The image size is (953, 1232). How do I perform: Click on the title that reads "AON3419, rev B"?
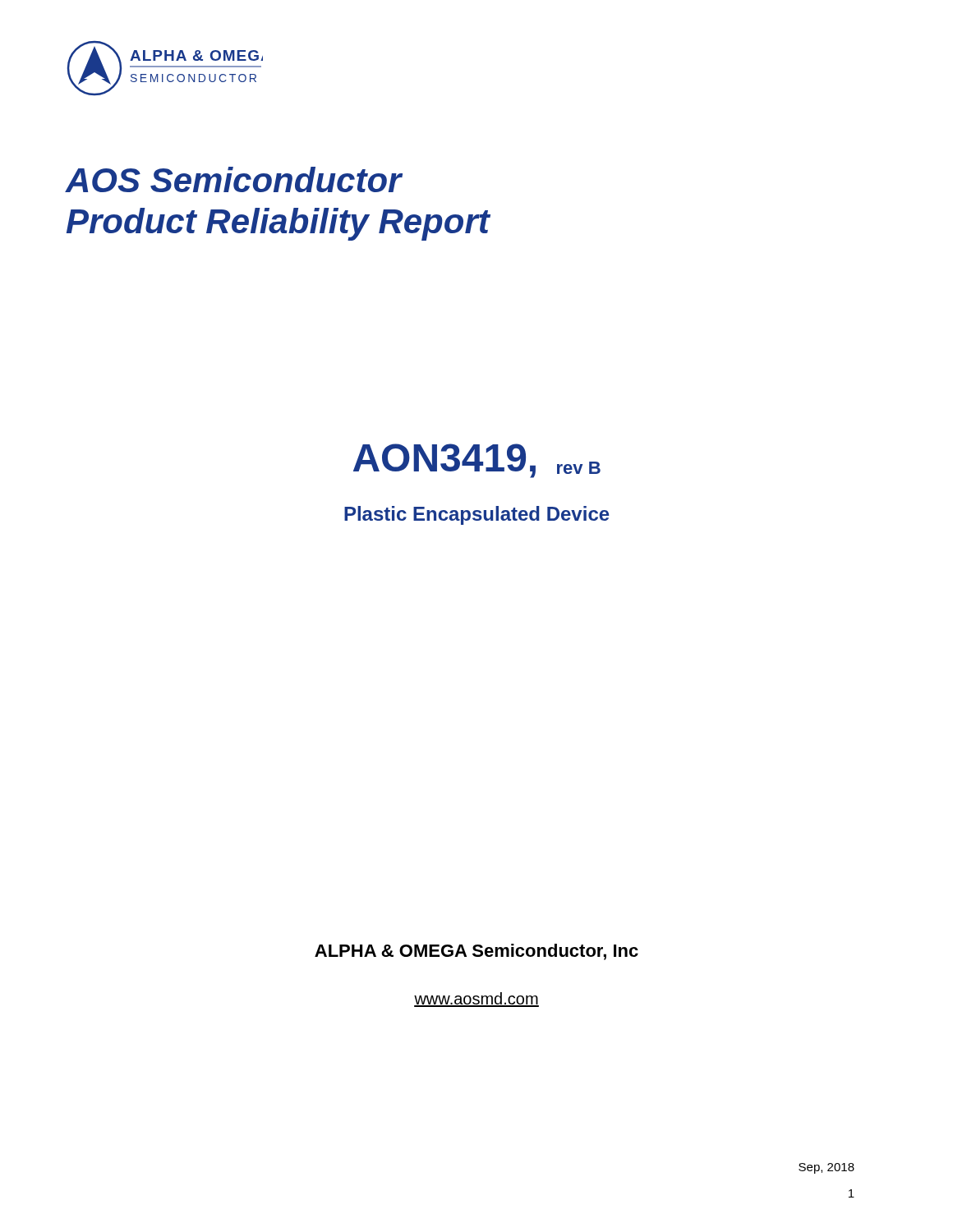click(x=476, y=458)
